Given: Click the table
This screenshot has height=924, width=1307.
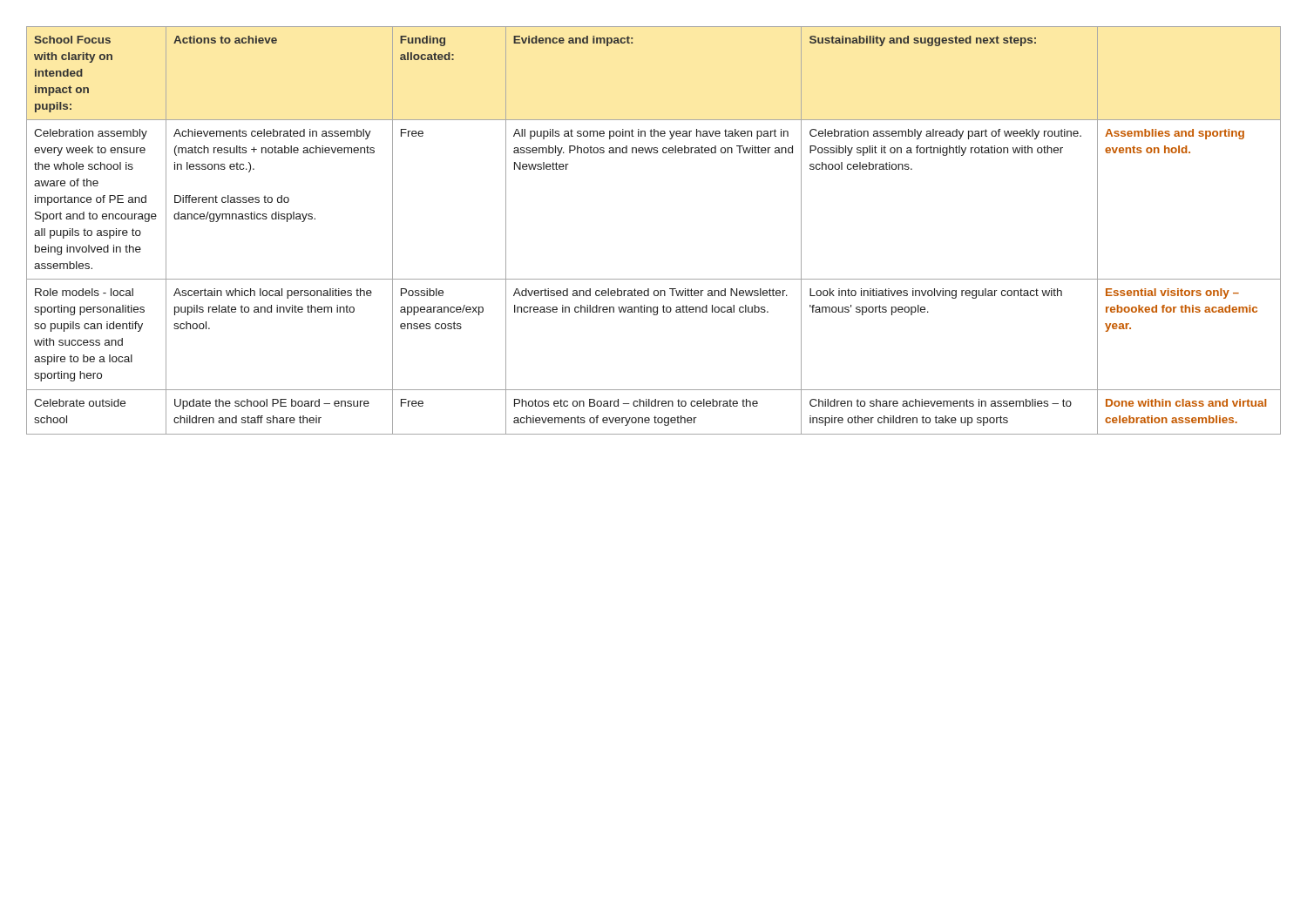Looking at the screenshot, I should coord(654,230).
